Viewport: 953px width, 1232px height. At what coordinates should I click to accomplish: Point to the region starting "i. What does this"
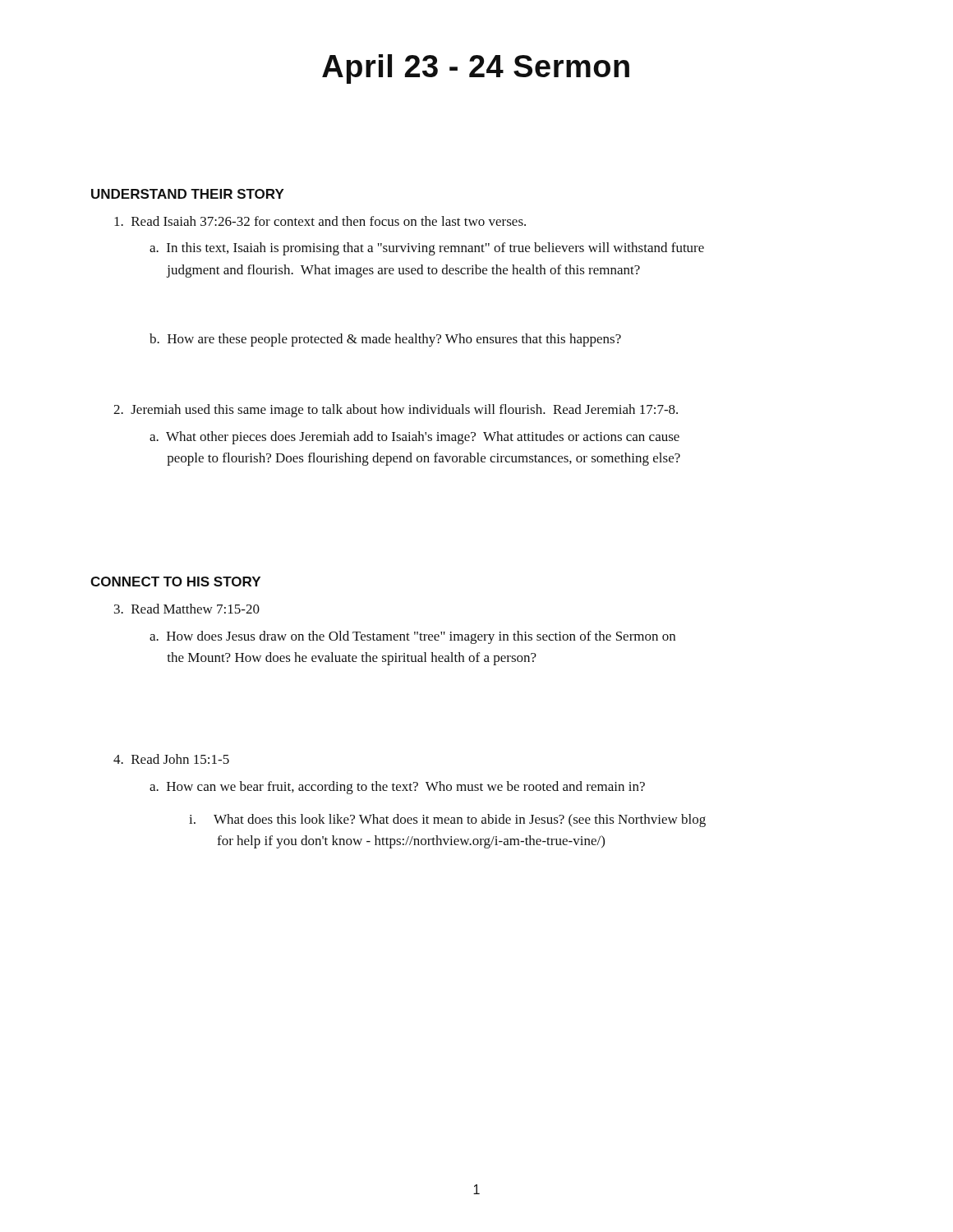[x=447, y=830]
